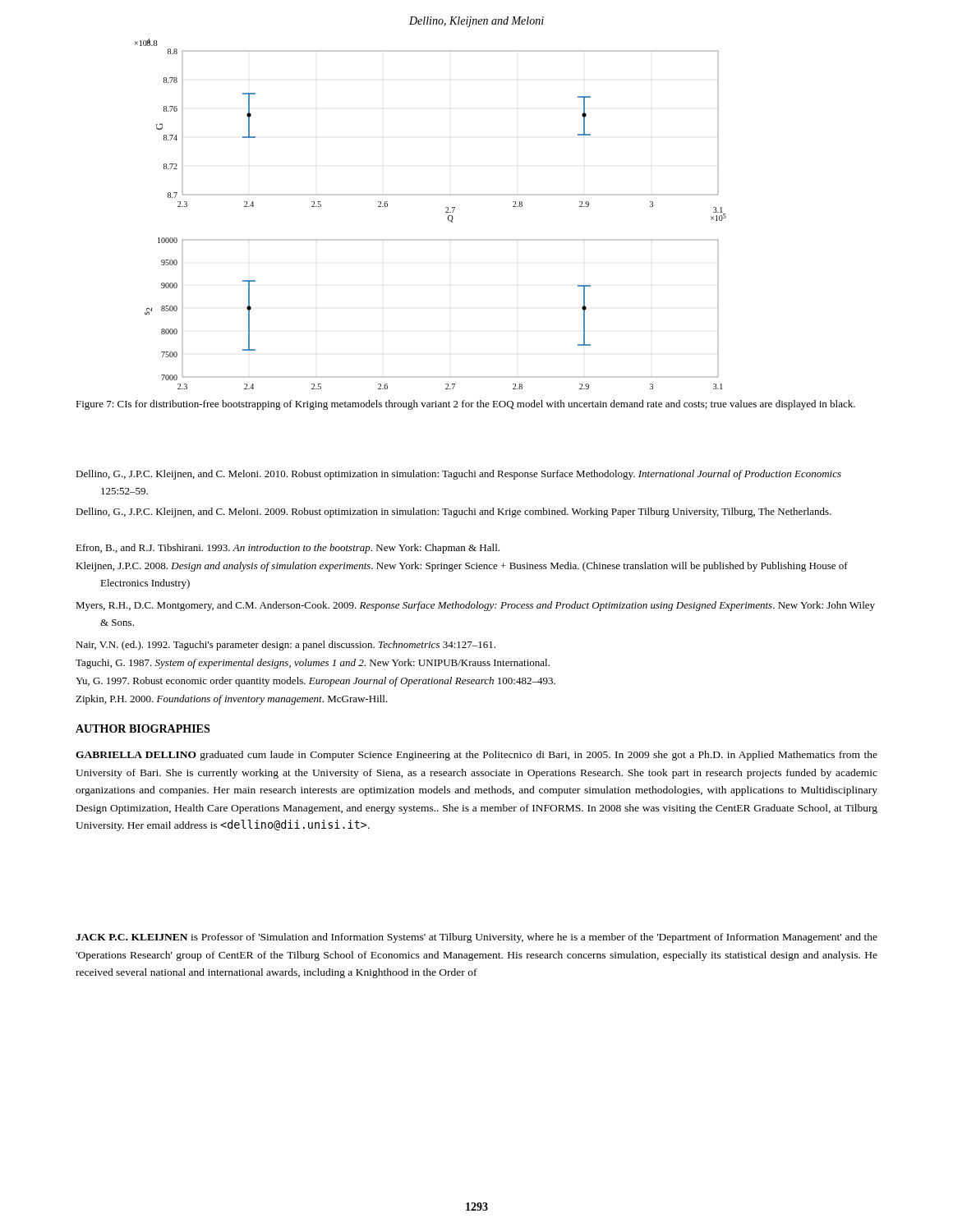This screenshot has height=1232, width=953.
Task: Locate the block of text that opens with "Myers, R.H., D.C. Montgomery, and C.M. Anderson-Cook."
Action: point(475,614)
